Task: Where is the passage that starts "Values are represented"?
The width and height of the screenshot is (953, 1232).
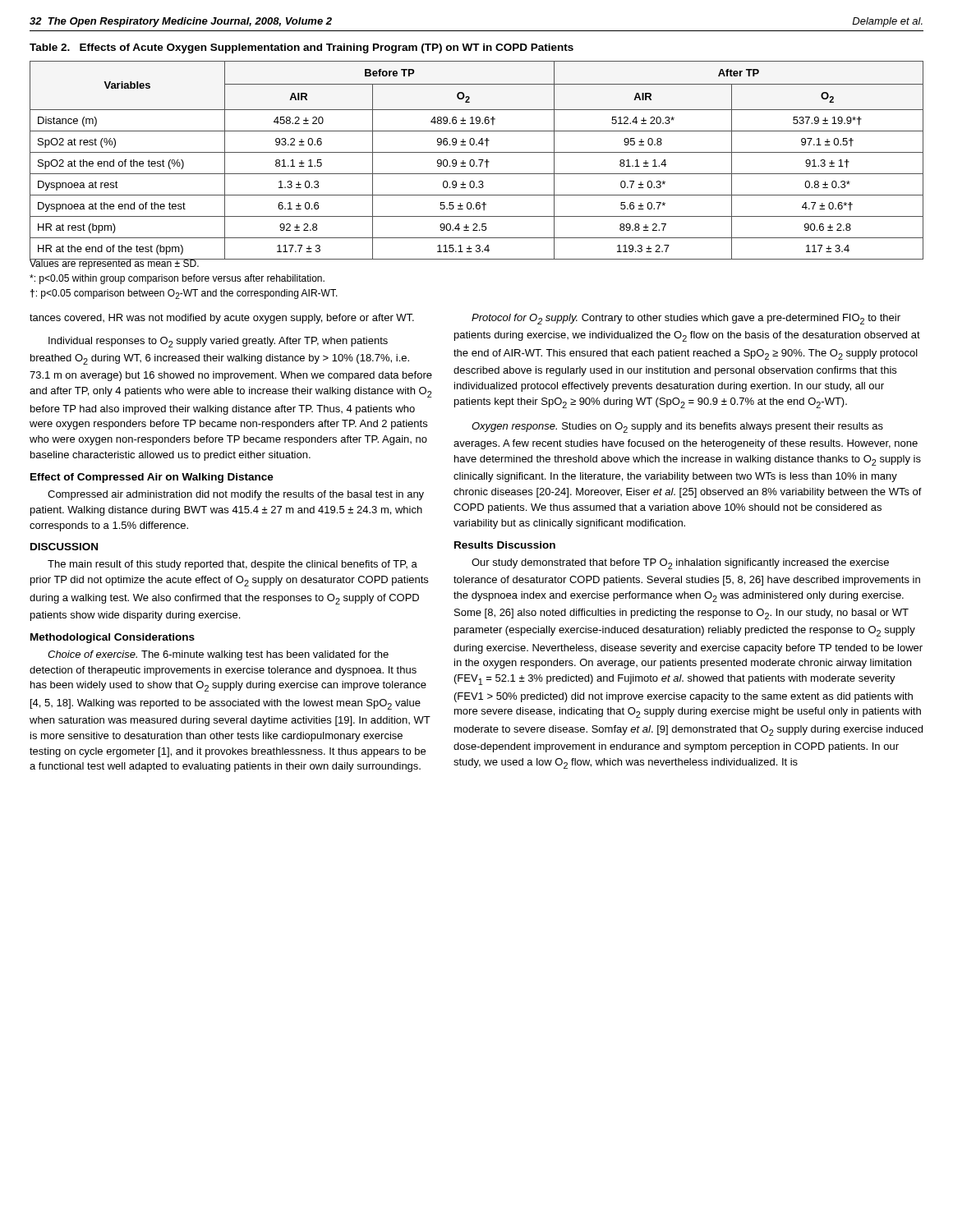Action: 184,279
